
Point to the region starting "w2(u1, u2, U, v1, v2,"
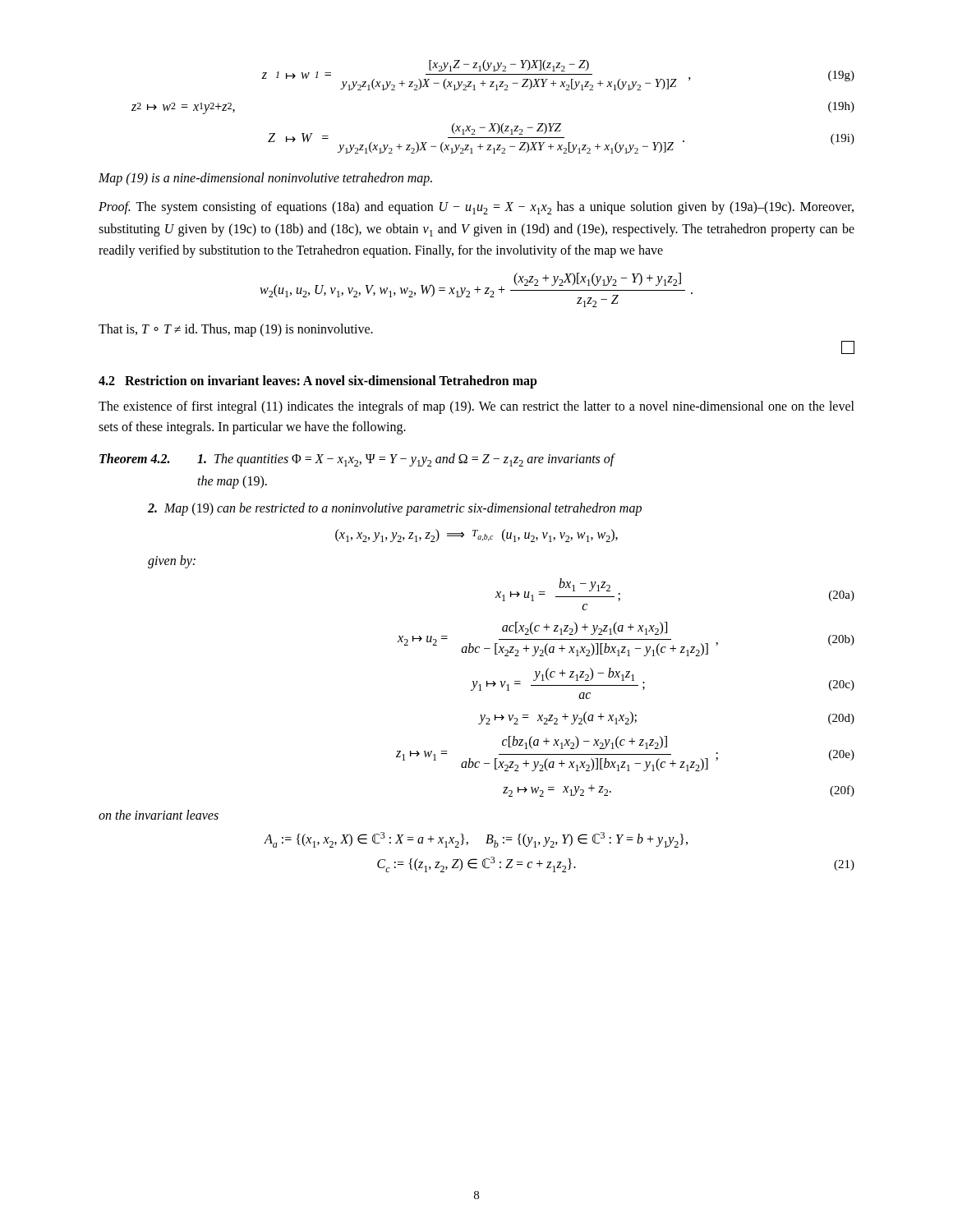[476, 291]
